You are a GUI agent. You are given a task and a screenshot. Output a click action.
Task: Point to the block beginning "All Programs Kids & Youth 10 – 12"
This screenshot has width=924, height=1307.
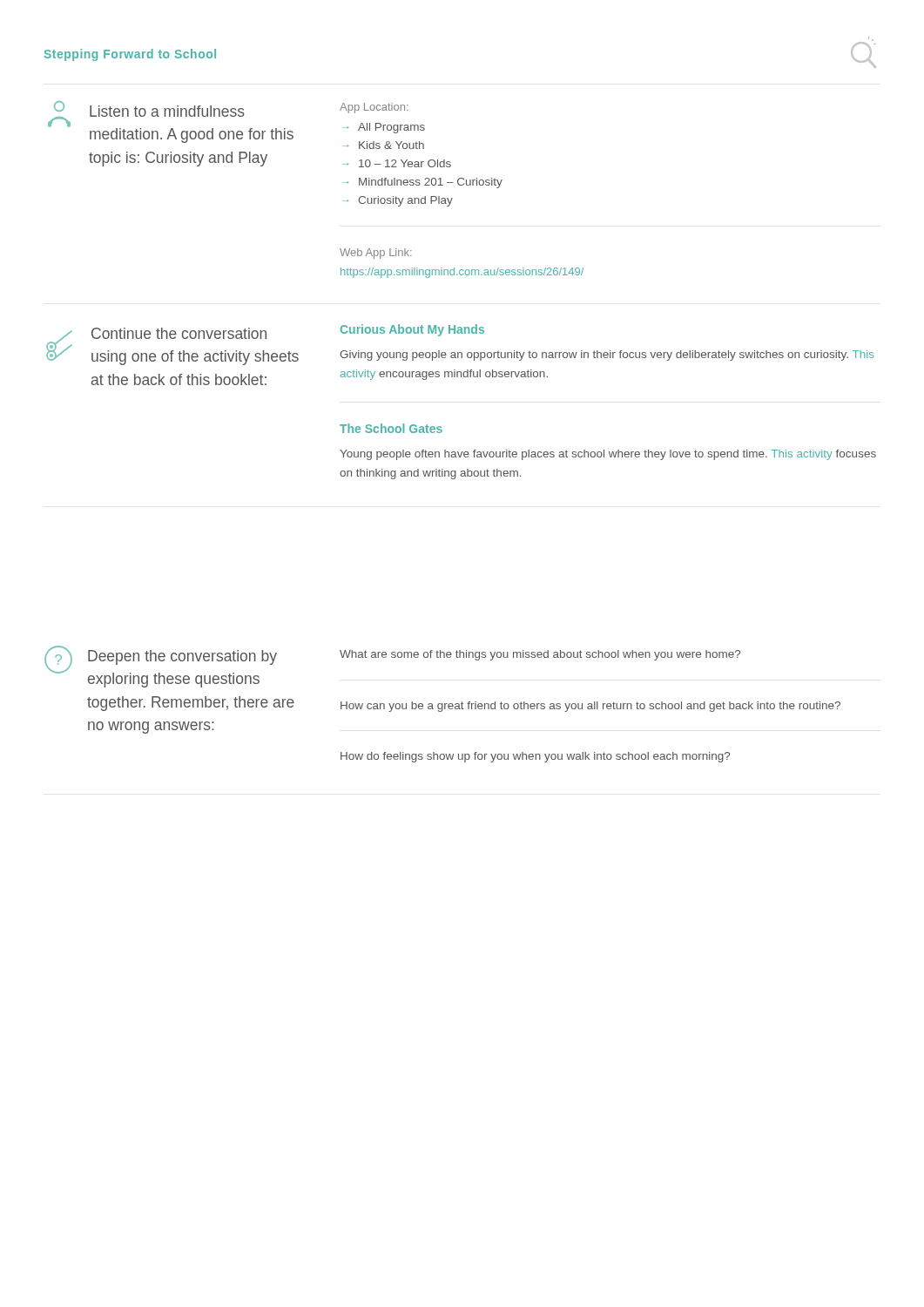tap(384, 128)
